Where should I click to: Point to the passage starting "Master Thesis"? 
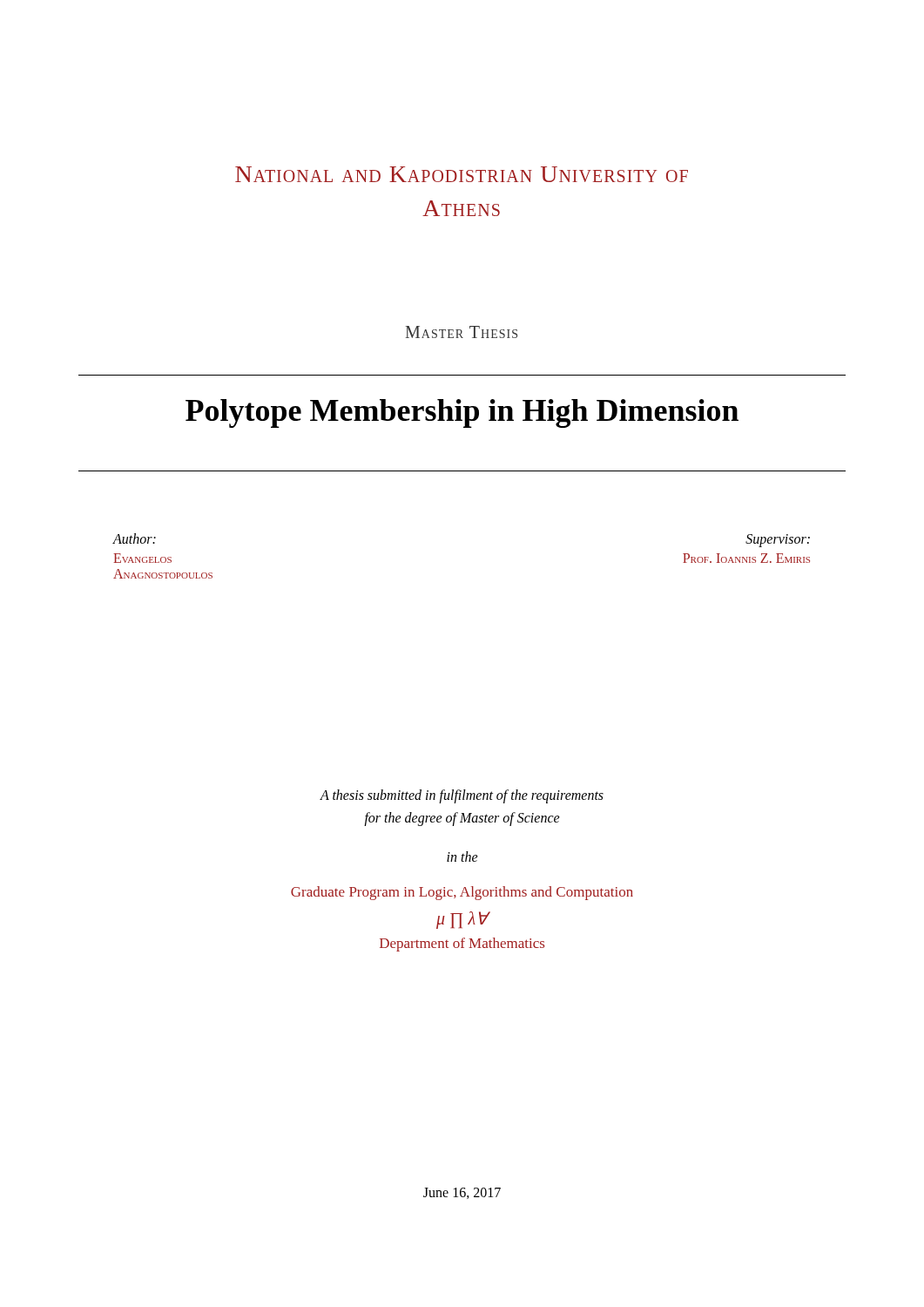pos(462,332)
